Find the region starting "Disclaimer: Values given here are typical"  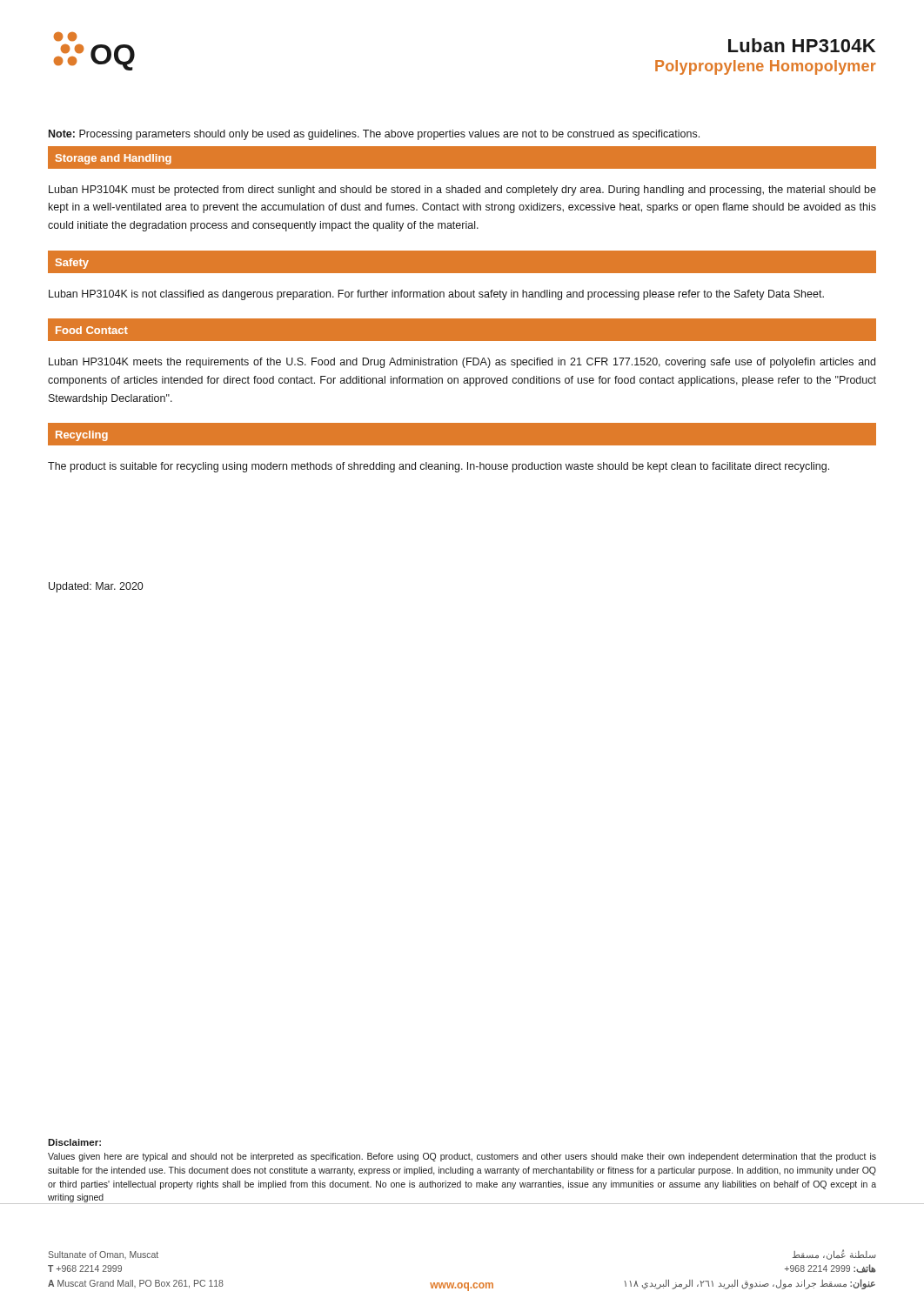click(x=462, y=1171)
